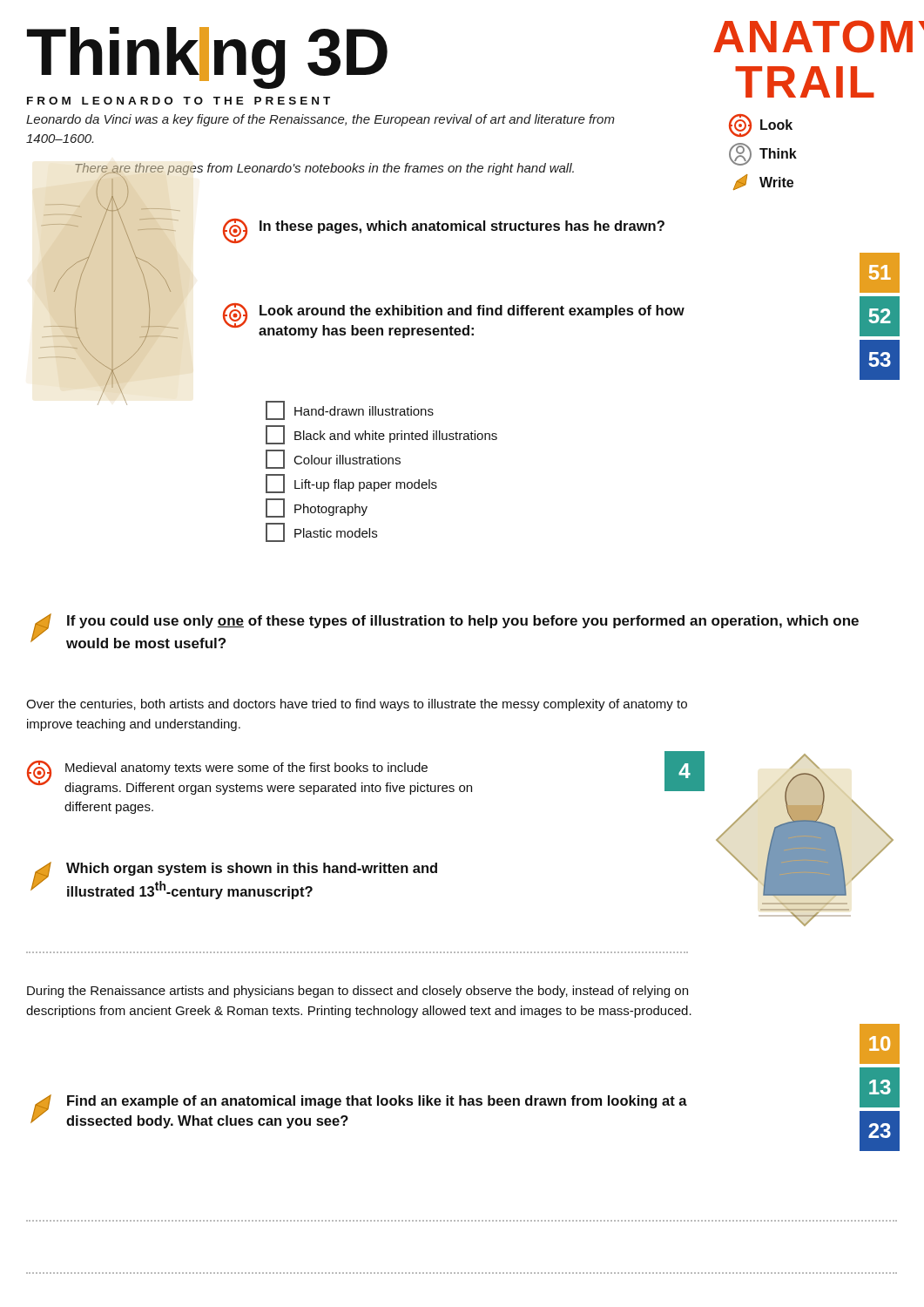This screenshot has height=1307, width=924.
Task: Navigate to the region starting "Which organ system is shown in this hand-written"
Action: point(257,880)
